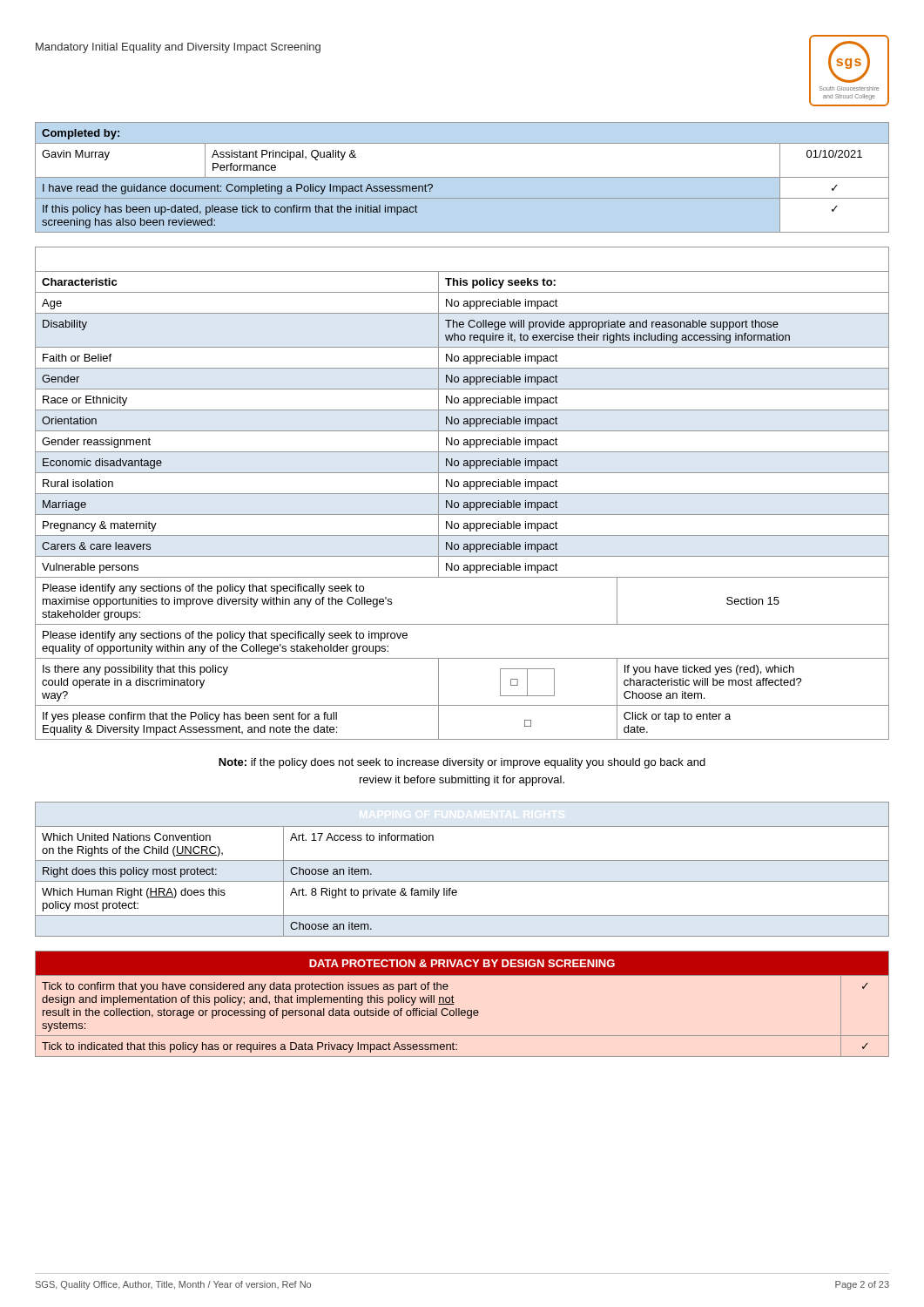The height and width of the screenshot is (1307, 924).
Task: Click on the table containing "Which United Nations Convention on"
Action: (x=462, y=869)
